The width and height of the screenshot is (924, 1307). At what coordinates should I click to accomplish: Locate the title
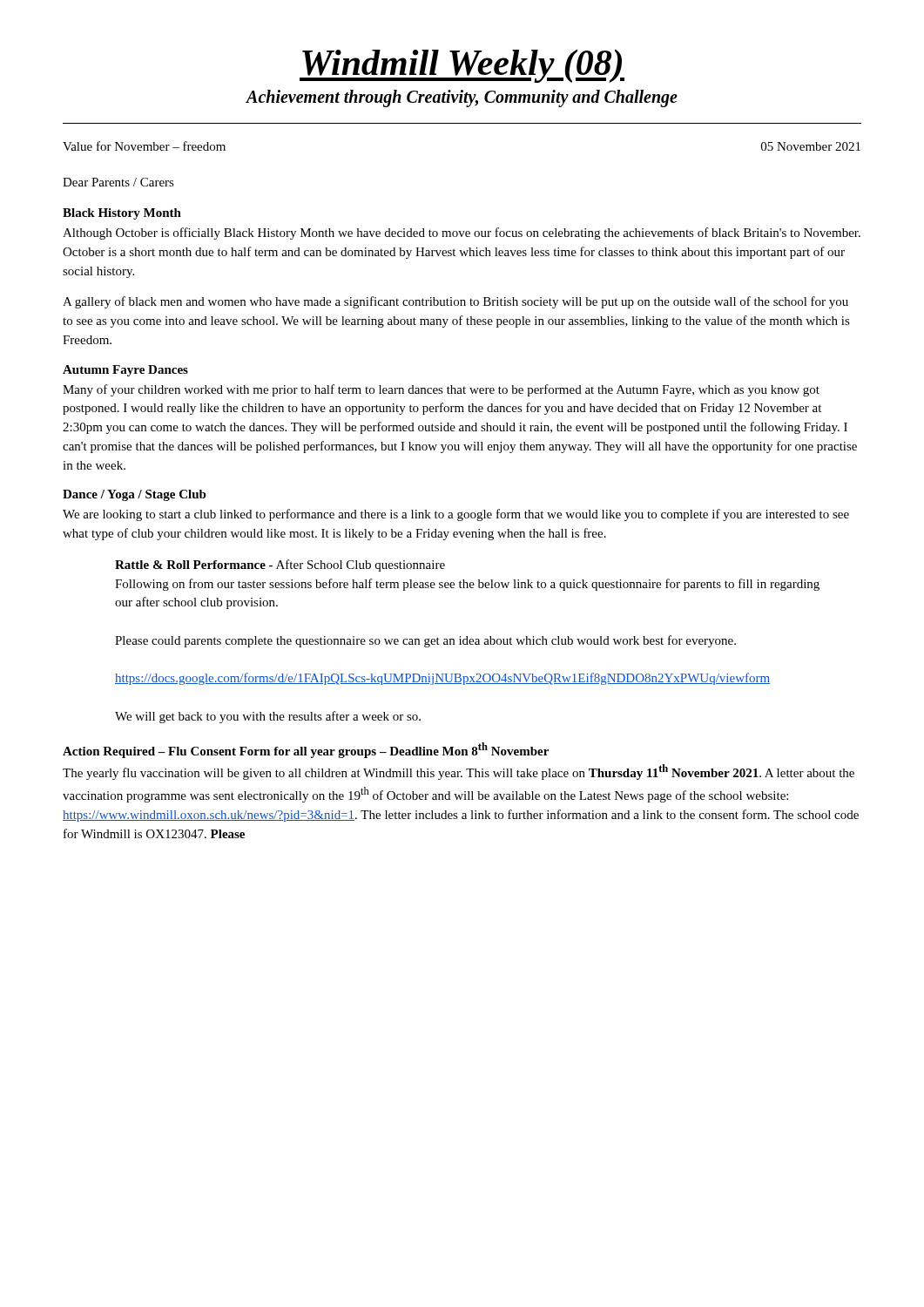(462, 63)
